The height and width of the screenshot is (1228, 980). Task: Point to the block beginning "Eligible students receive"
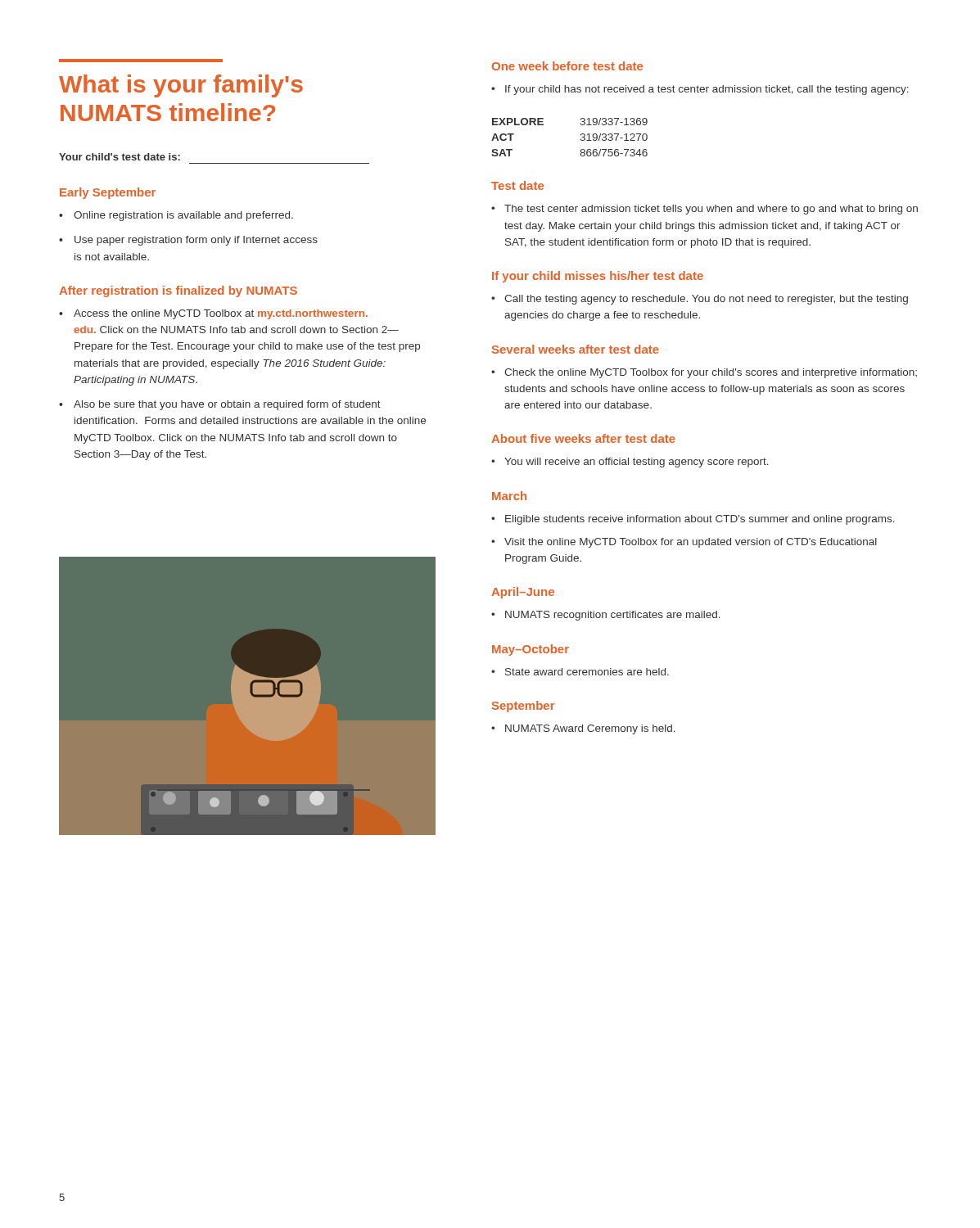(x=700, y=518)
